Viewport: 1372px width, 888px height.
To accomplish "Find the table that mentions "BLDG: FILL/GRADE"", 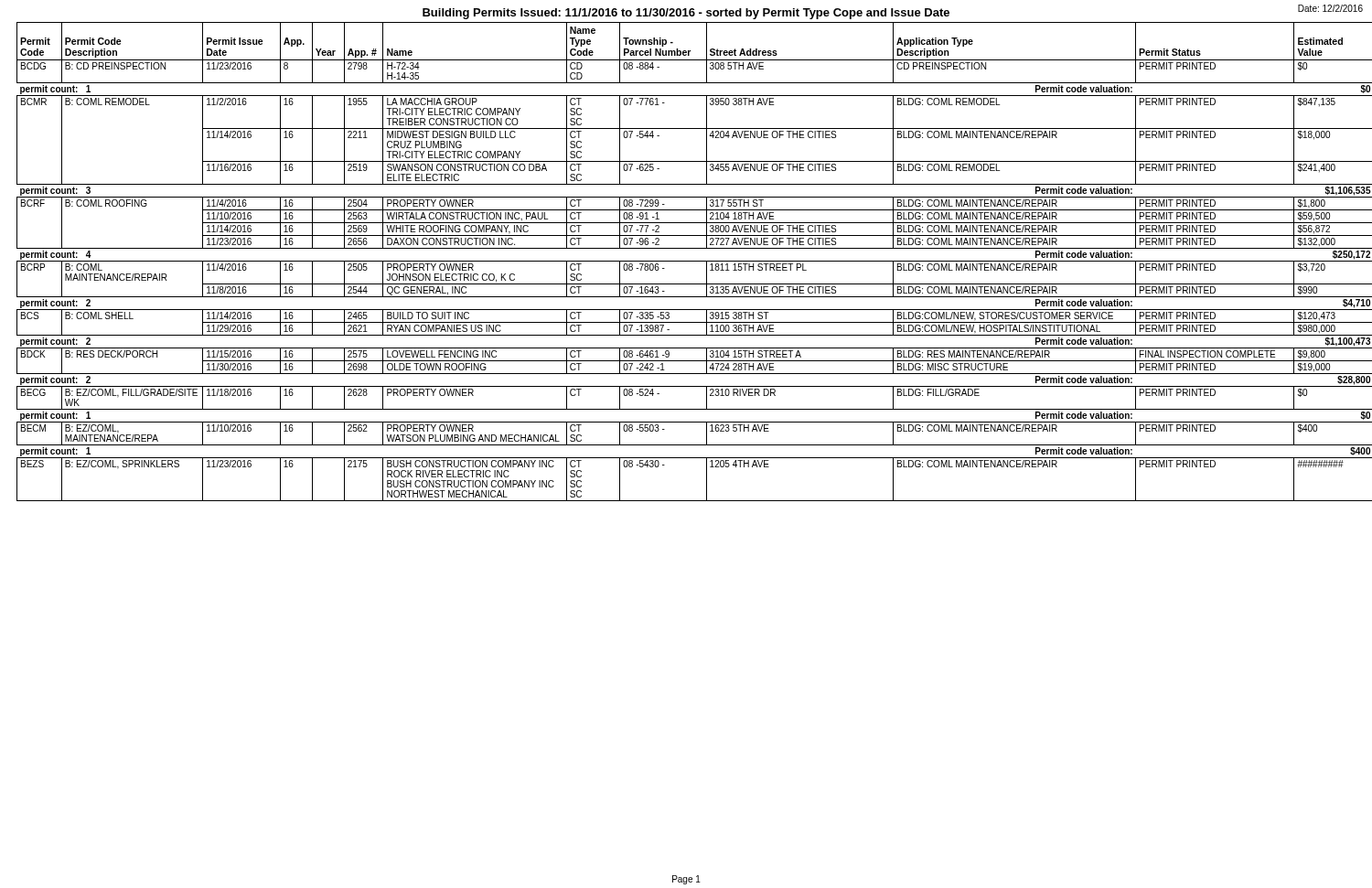I will (x=686, y=262).
